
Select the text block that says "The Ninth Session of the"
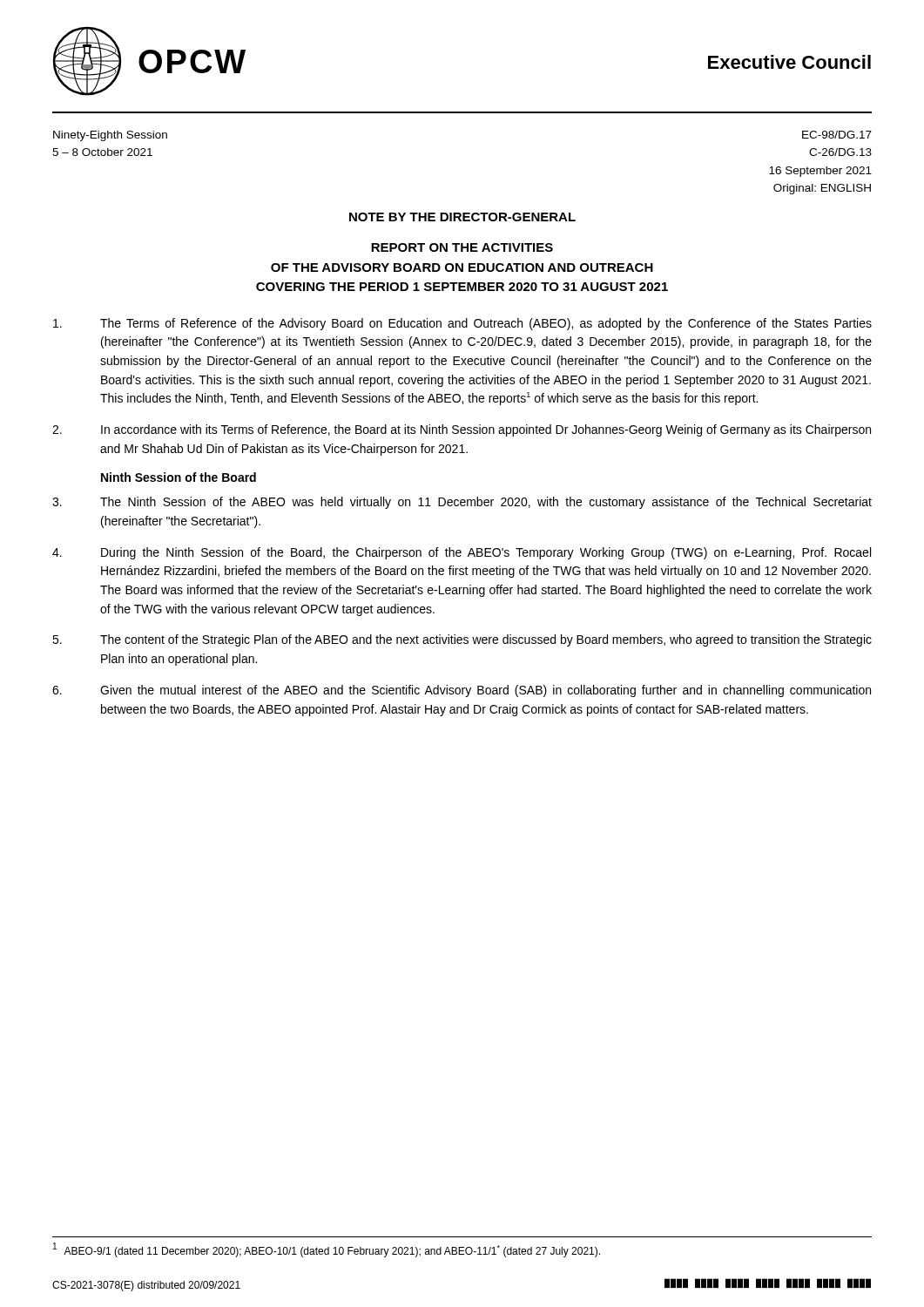coord(486,512)
